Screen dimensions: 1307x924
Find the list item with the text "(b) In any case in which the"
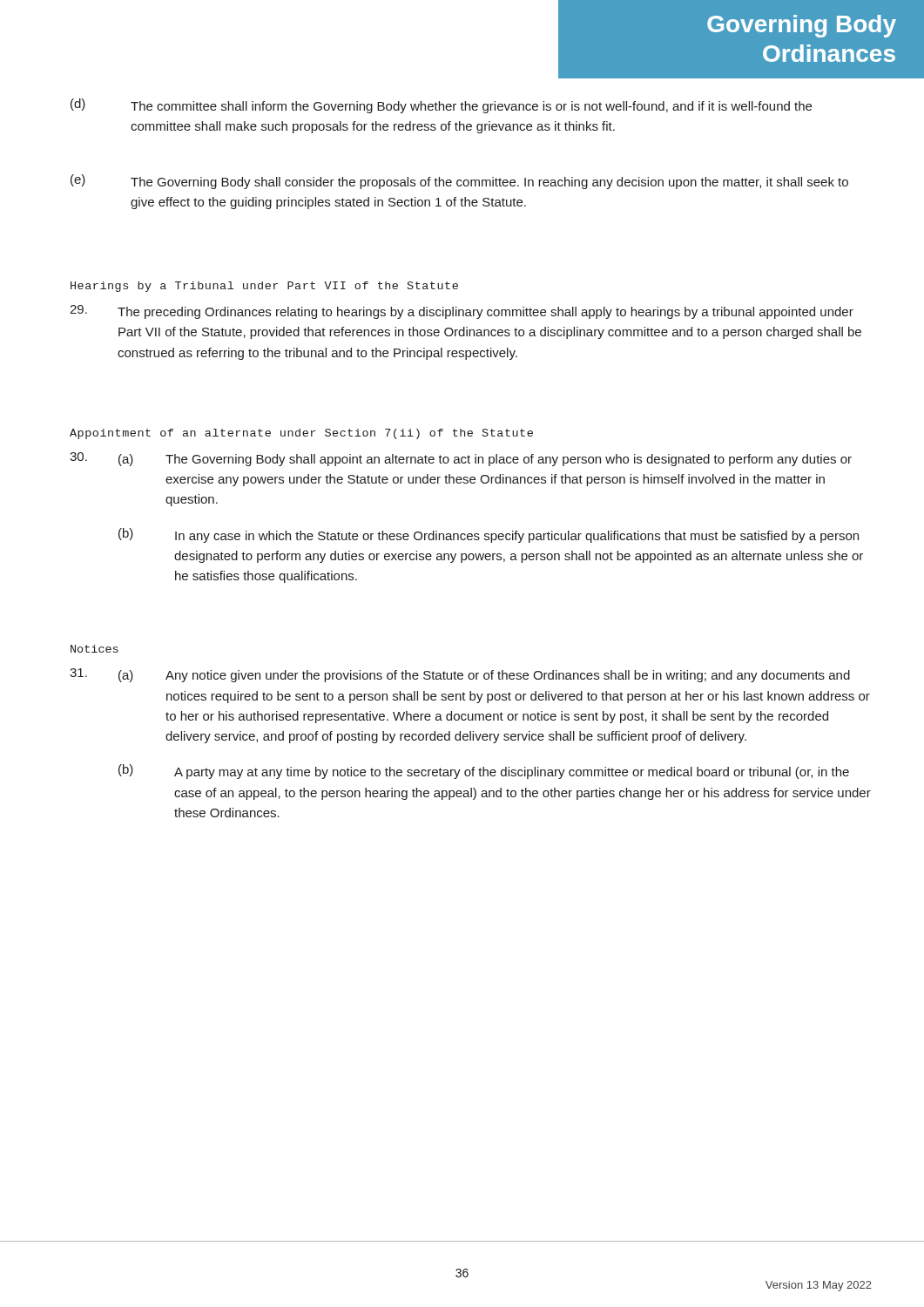[x=495, y=555]
